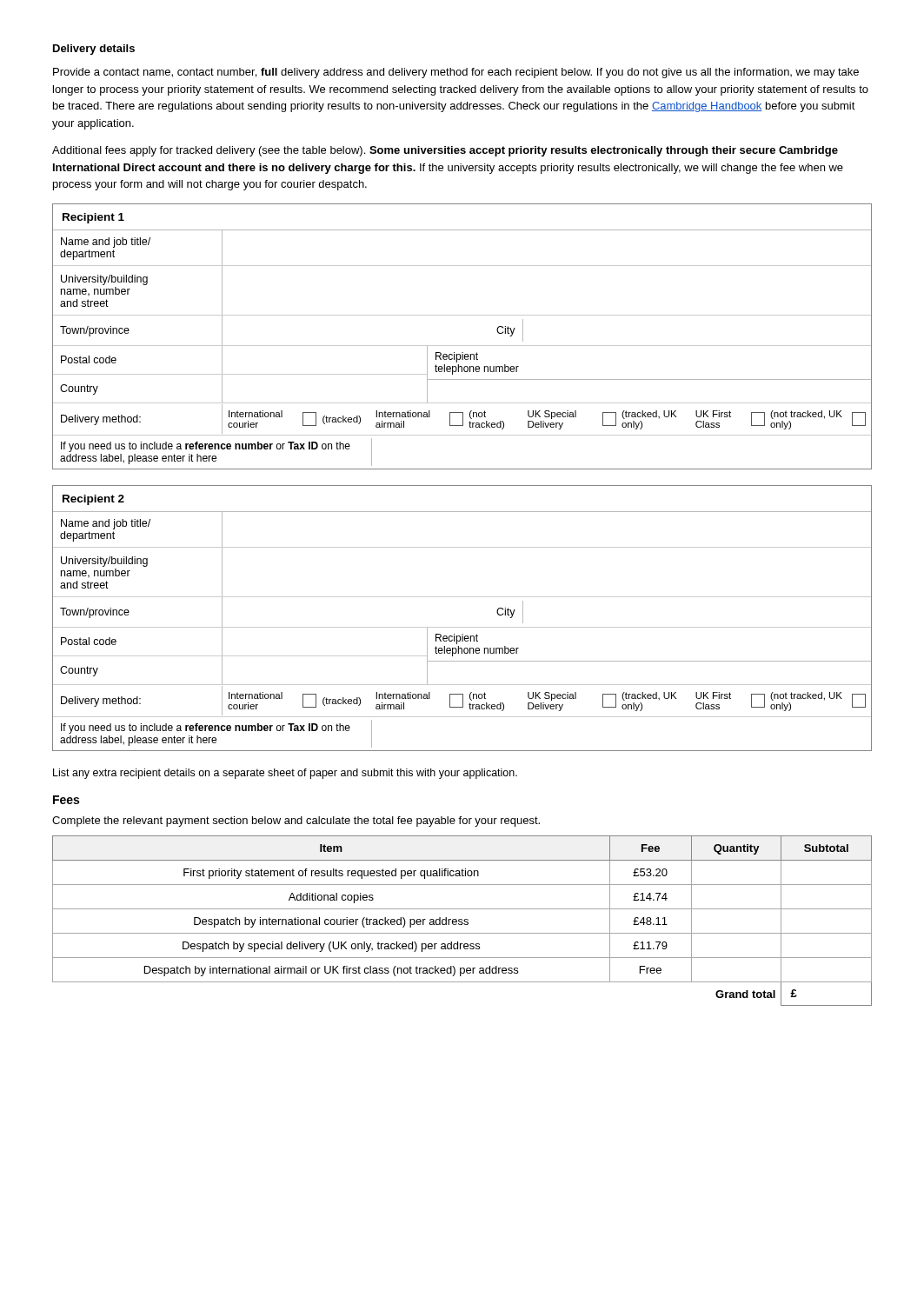Click where it says "Delivery details"
This screenshot has width=924, height=1304.
[94, 48]
